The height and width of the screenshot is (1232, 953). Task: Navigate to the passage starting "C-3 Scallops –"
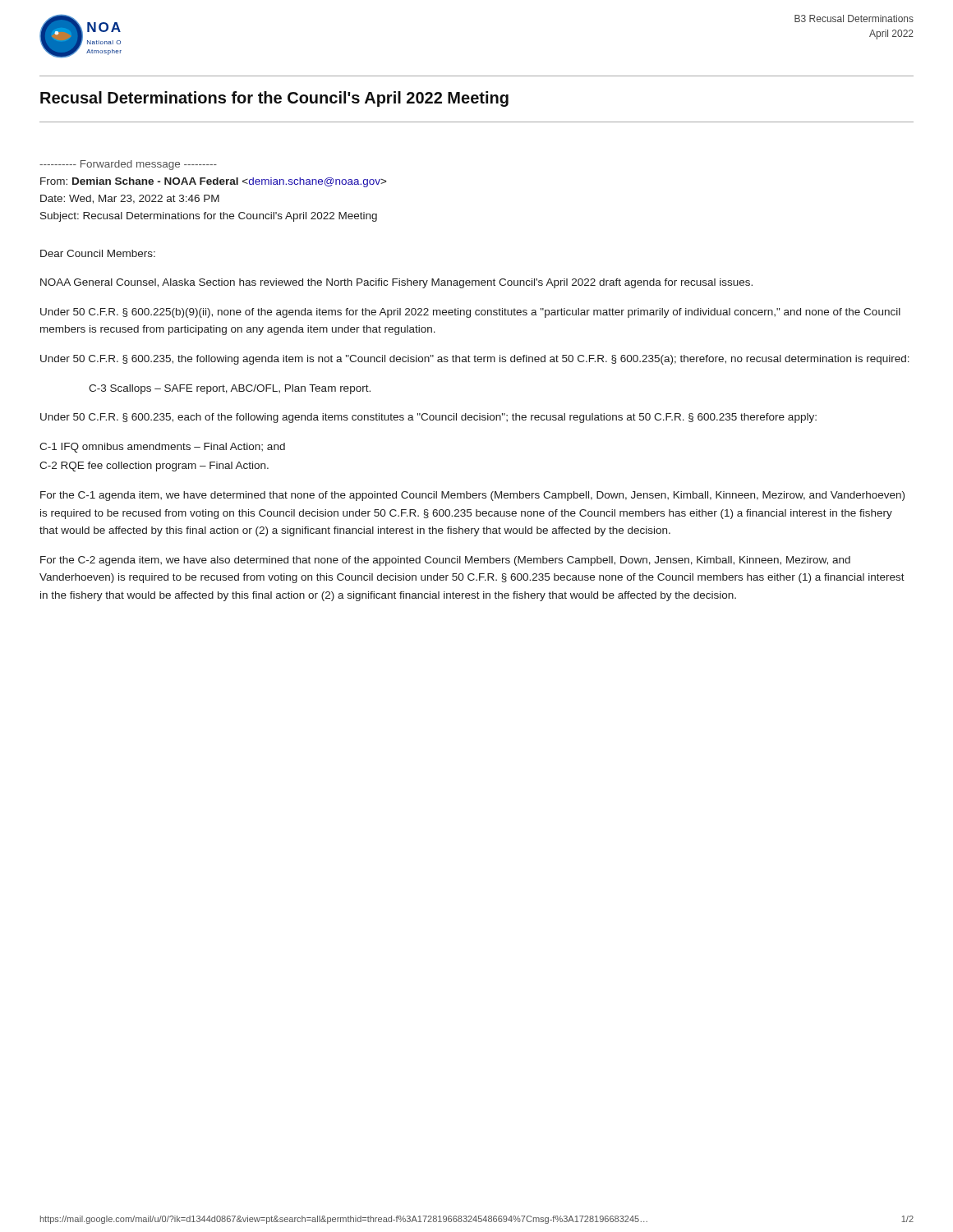[230, 388]
